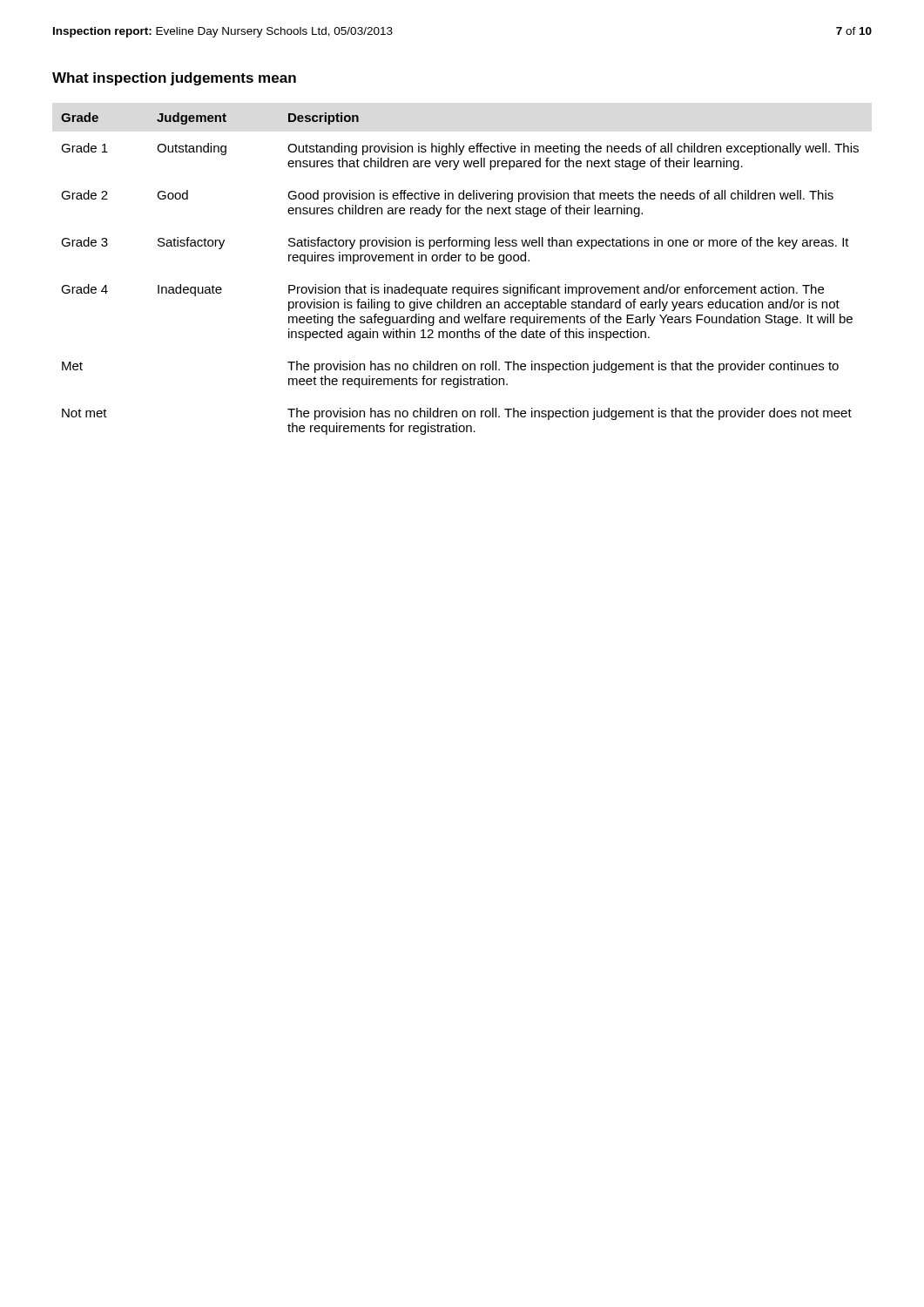Locate the table with the text "Grade 4"
Screen dimensions: 1307x924
[x=462, y=273]
